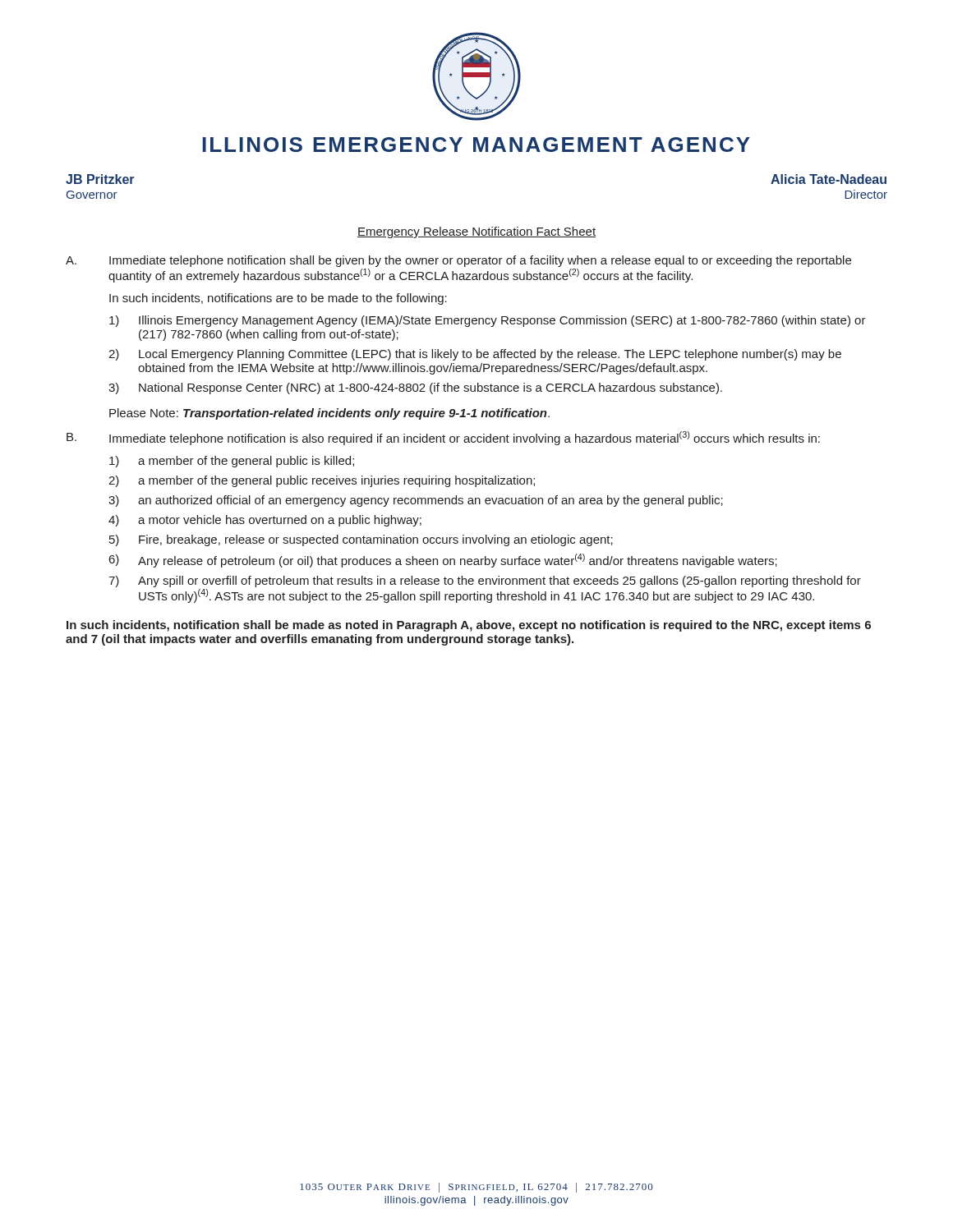Select the list item that reads "3) an authorized official of an emergency agency"
This screenshot has width=953, height=1232.
tap(498, 500)
